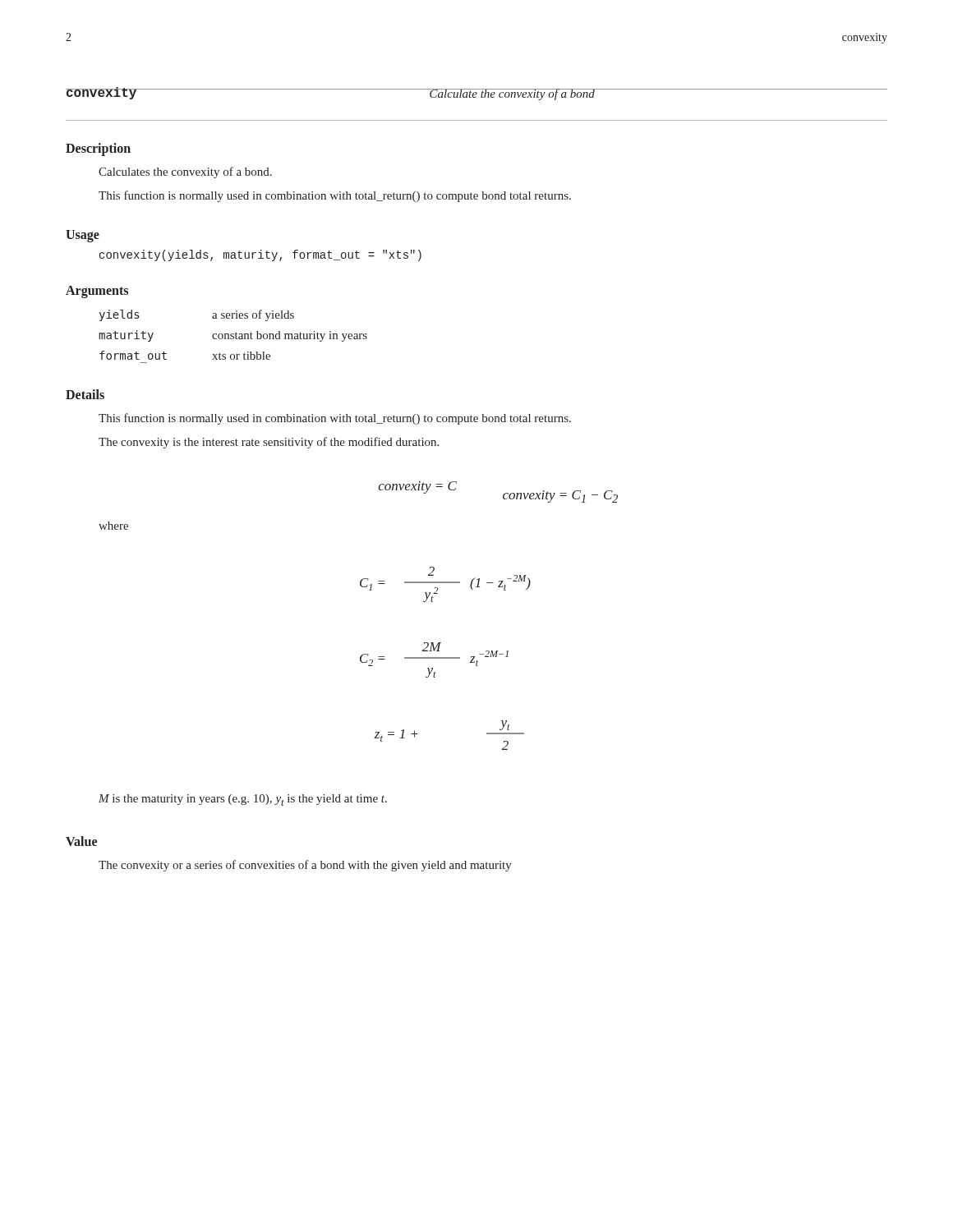Click on the text starting "C2 = 2M yt zt−2M−1"
The height and width of the screenshot is (1232, 953).
click(476, 658)
